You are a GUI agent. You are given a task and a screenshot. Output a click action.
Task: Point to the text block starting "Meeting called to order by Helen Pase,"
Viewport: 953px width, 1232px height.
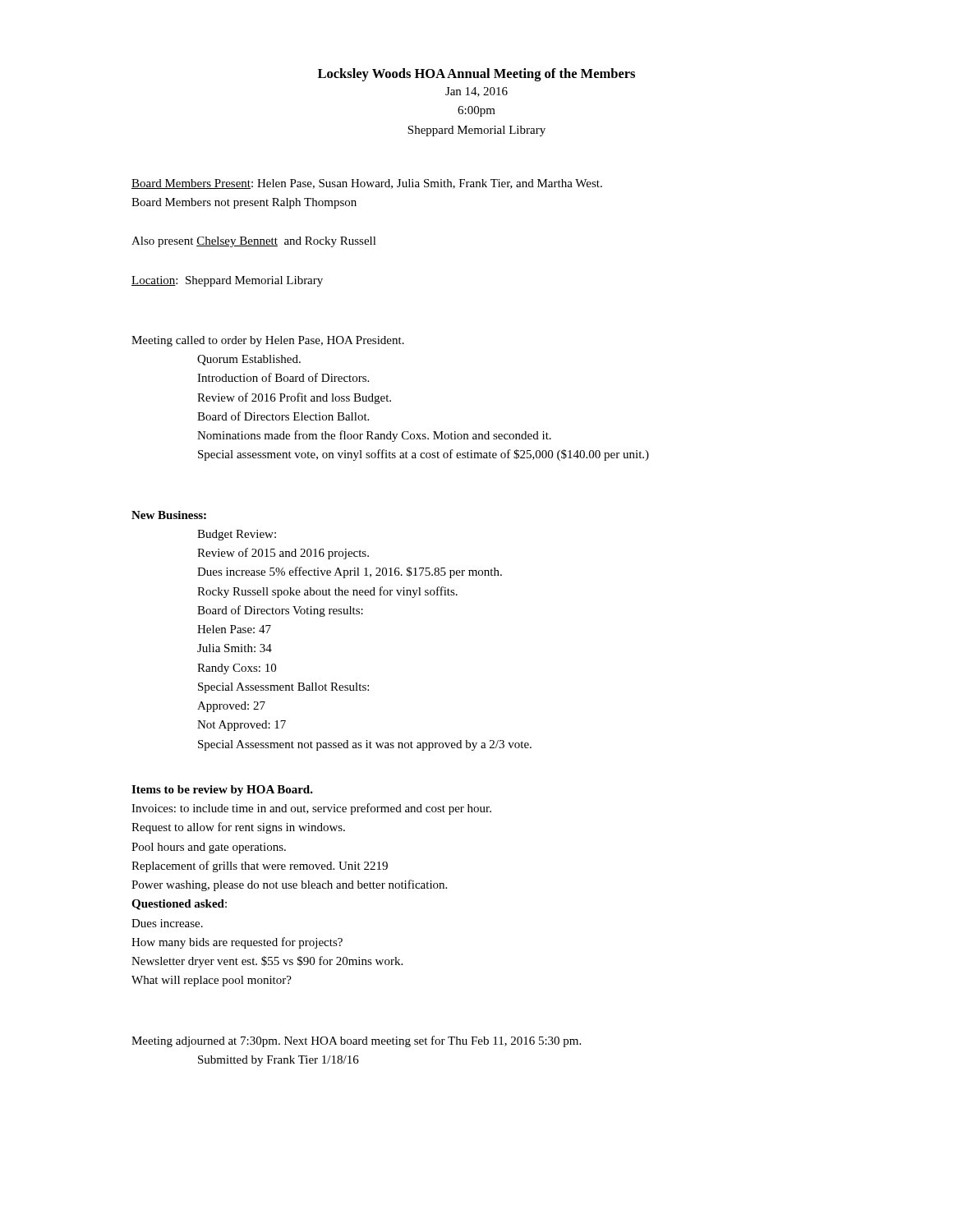click(x=268, y=341)
